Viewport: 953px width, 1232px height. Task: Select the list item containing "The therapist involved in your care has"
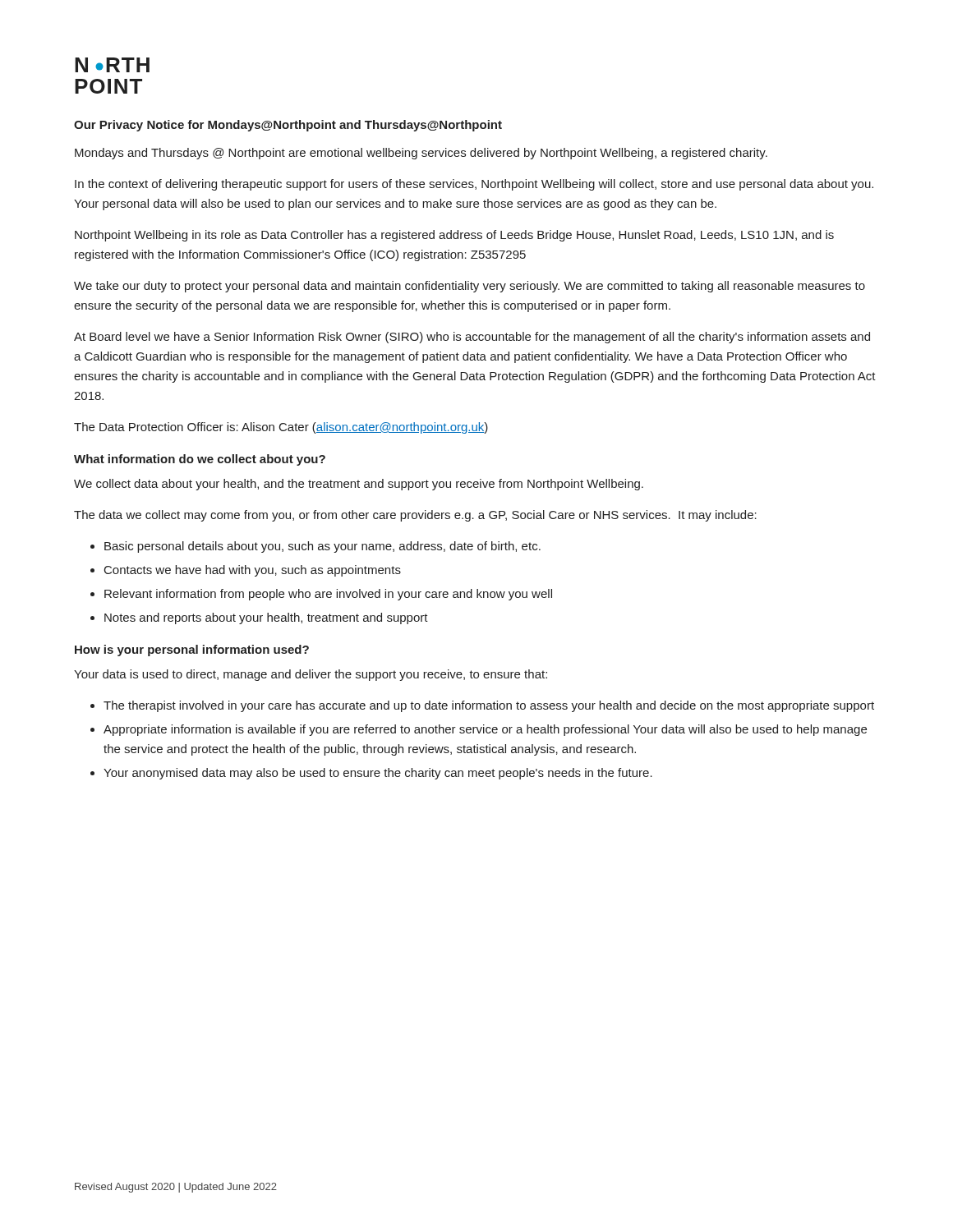point(489,705)
